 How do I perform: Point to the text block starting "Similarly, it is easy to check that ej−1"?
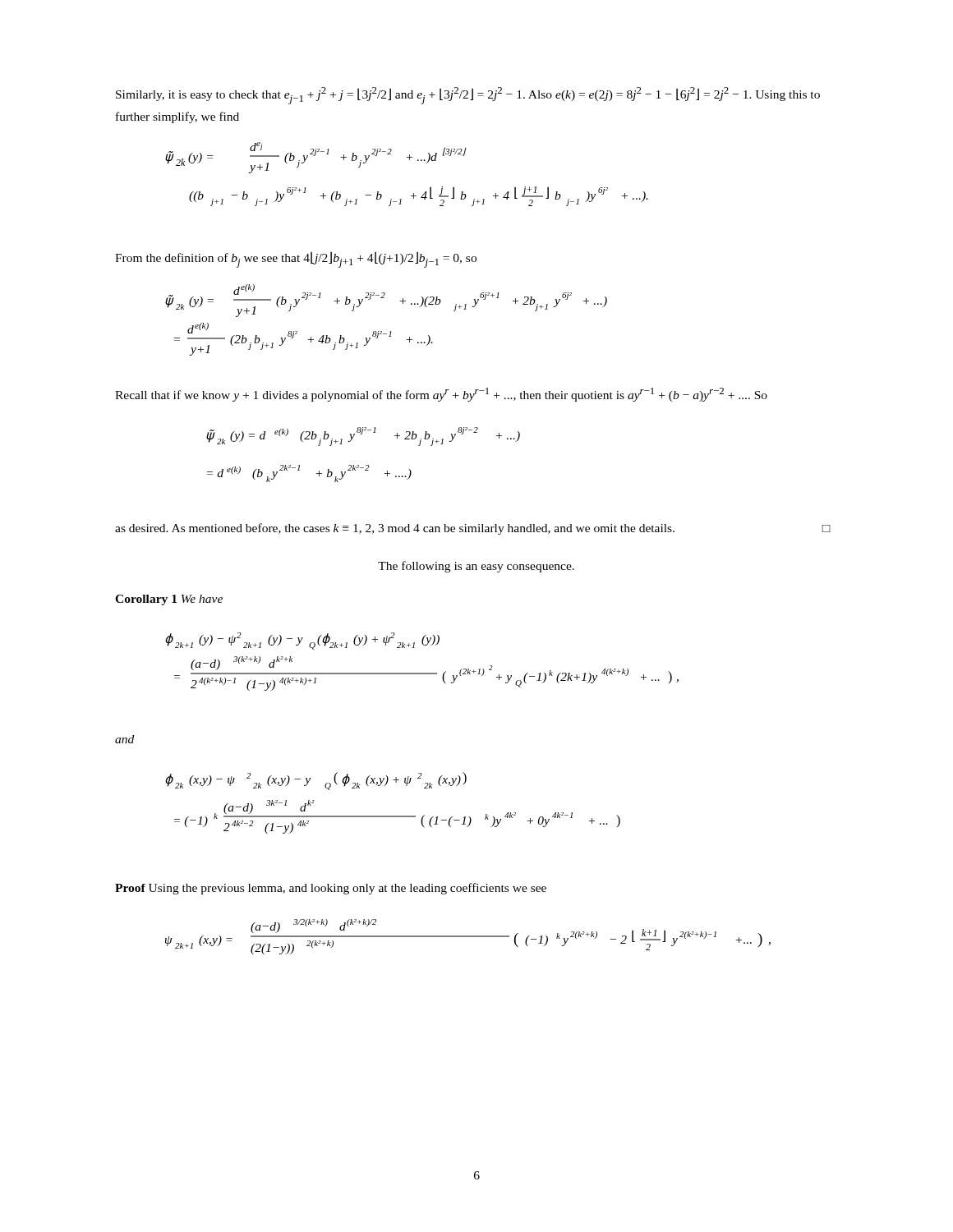pos(468,104)
